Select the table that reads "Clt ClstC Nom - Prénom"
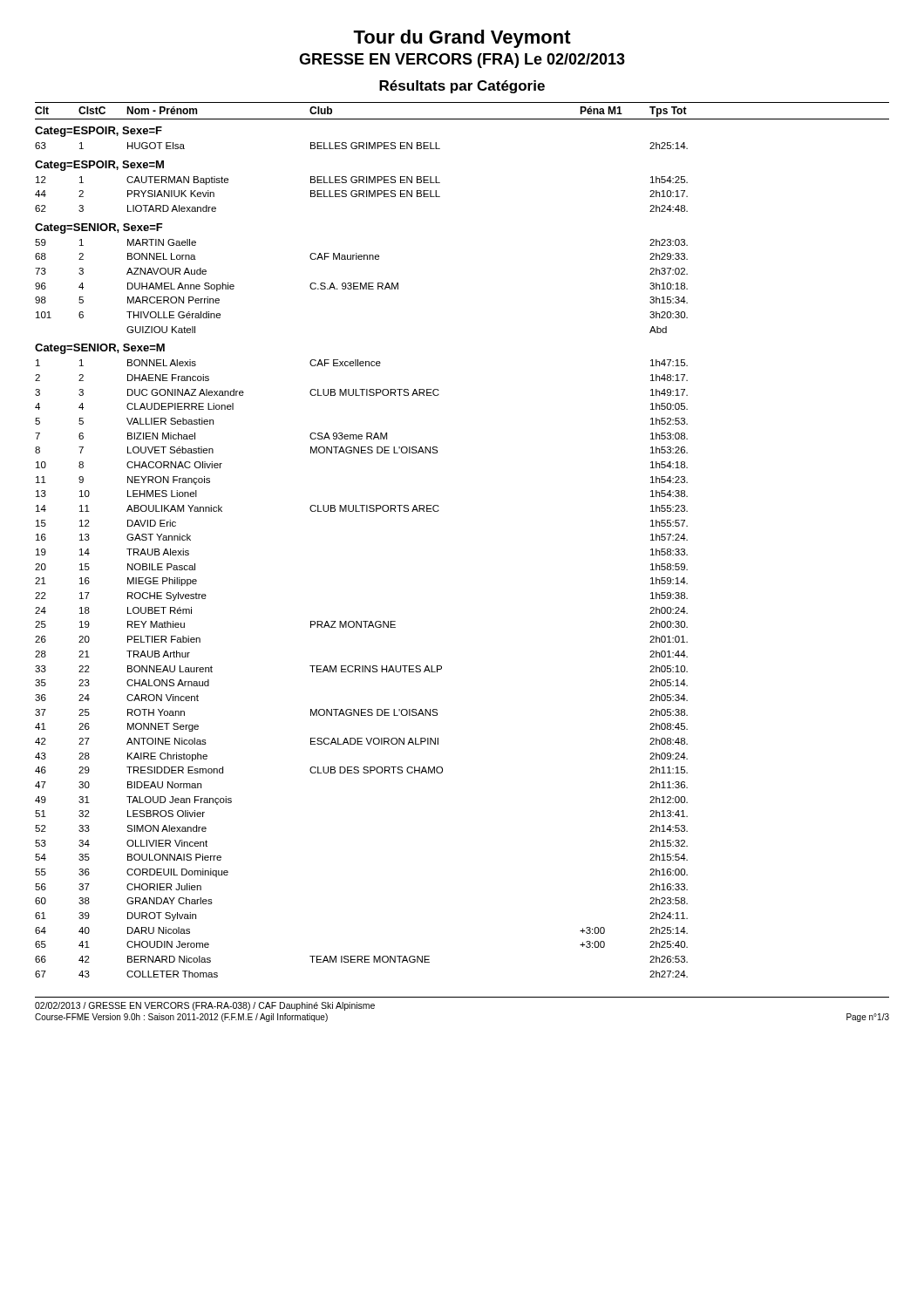The height and width of the screenshot is (1308, 924). [x=462, y=542]
